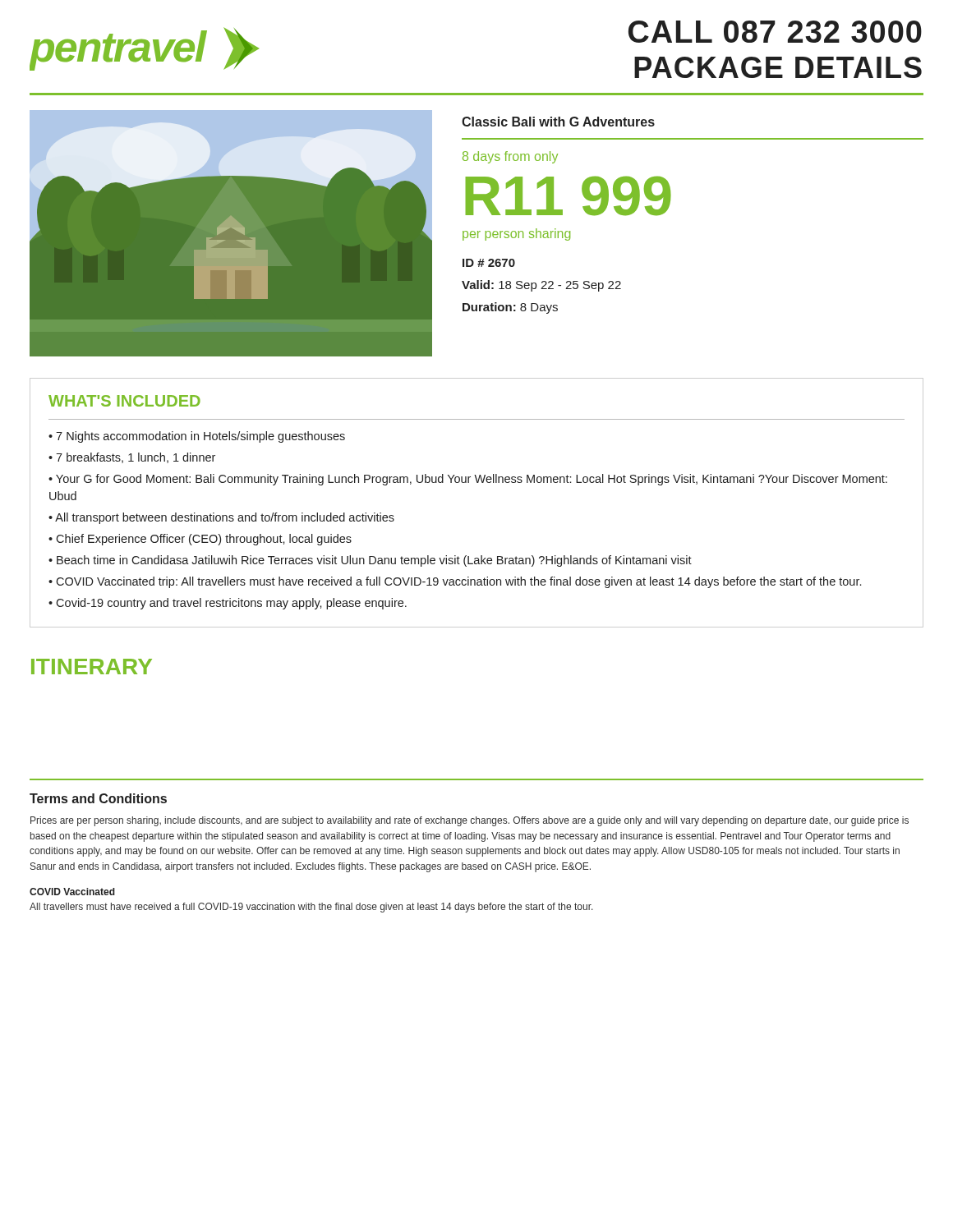Click on the text block starting "per person sharing"

click(x=517, y=234)
